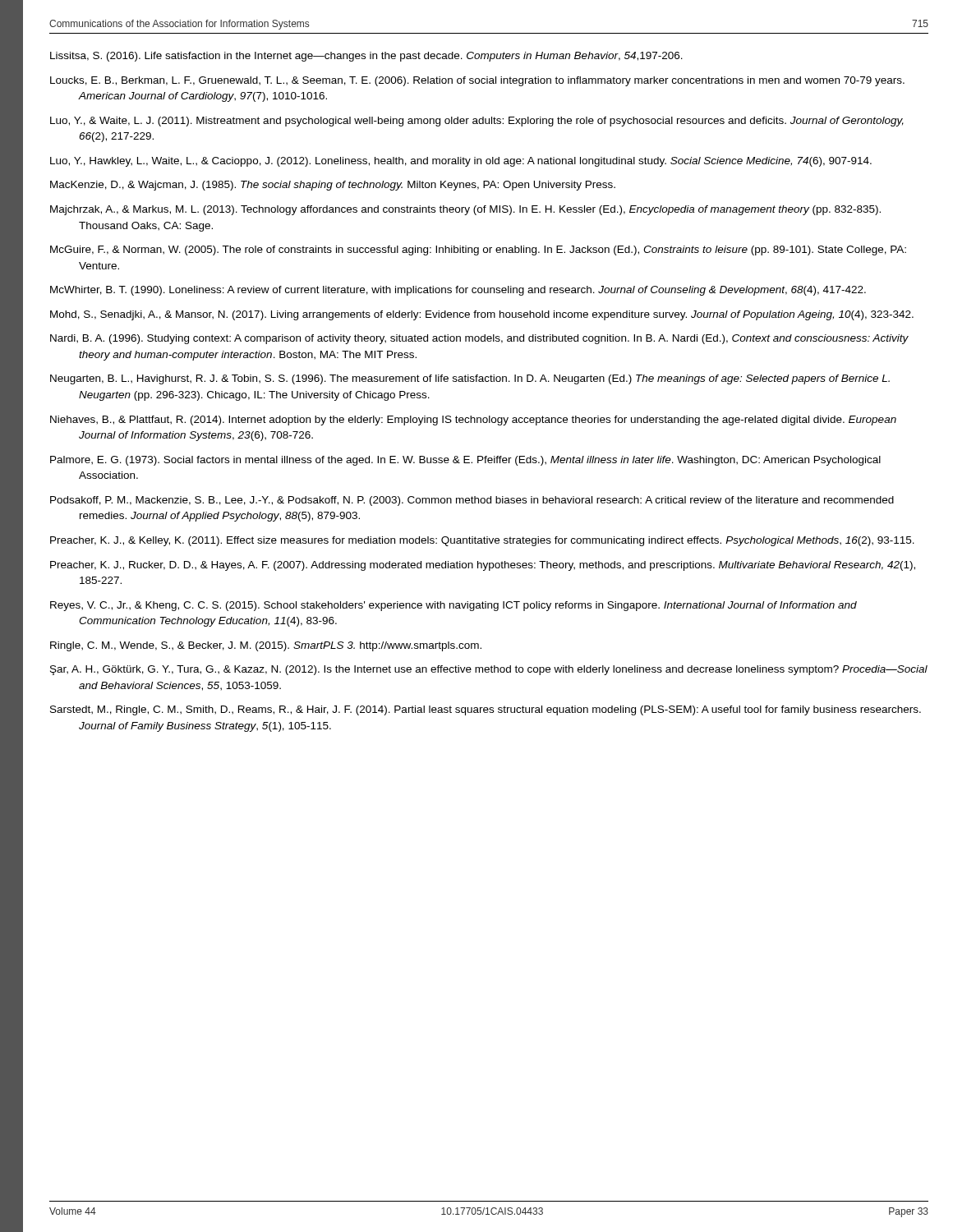
Task: Click on the list item that says "McWhirter, B. T. (1990). Loneliness: A"
Action: pos(458,290)
